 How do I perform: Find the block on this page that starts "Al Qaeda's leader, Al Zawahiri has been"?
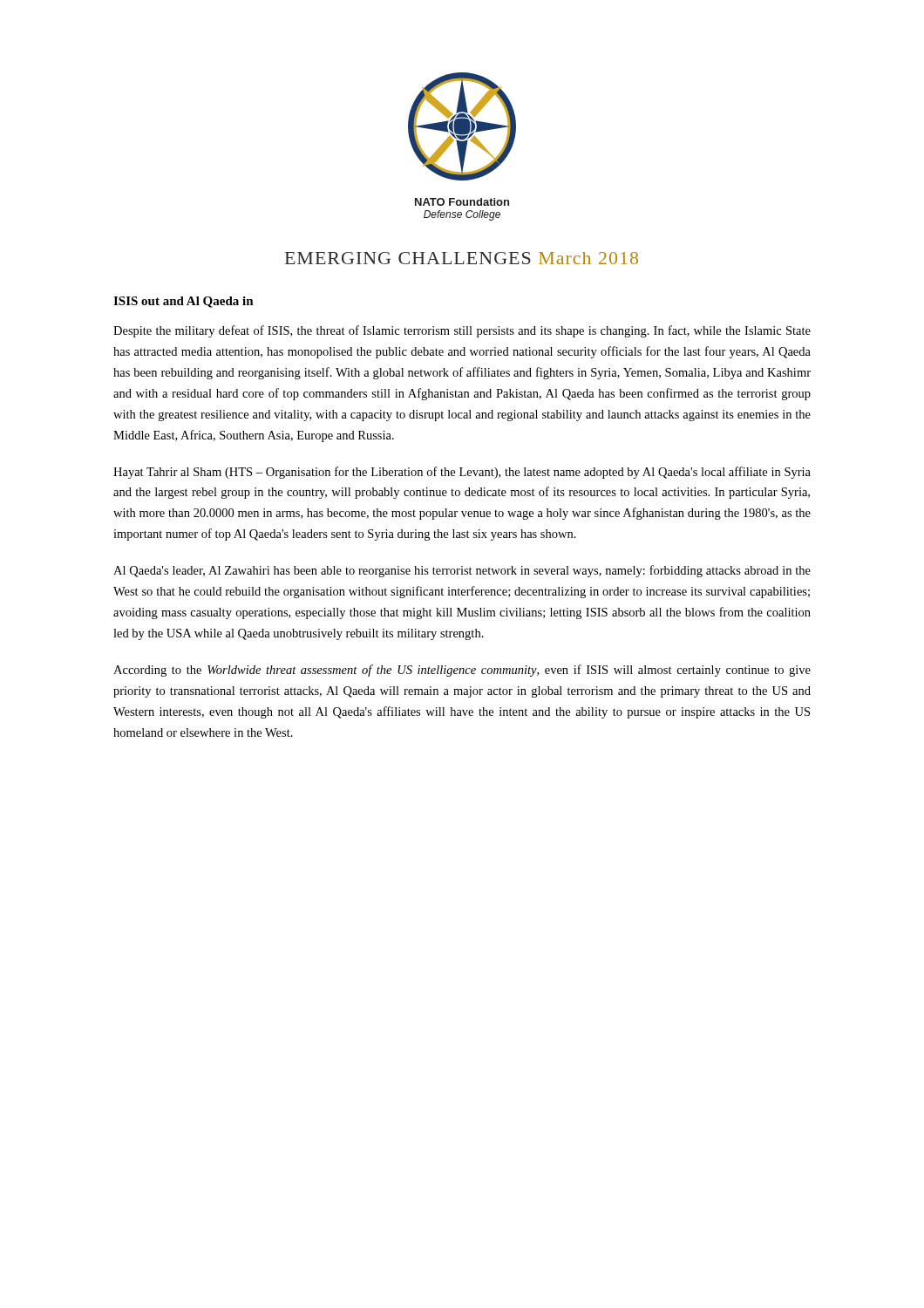click(462, 602)
